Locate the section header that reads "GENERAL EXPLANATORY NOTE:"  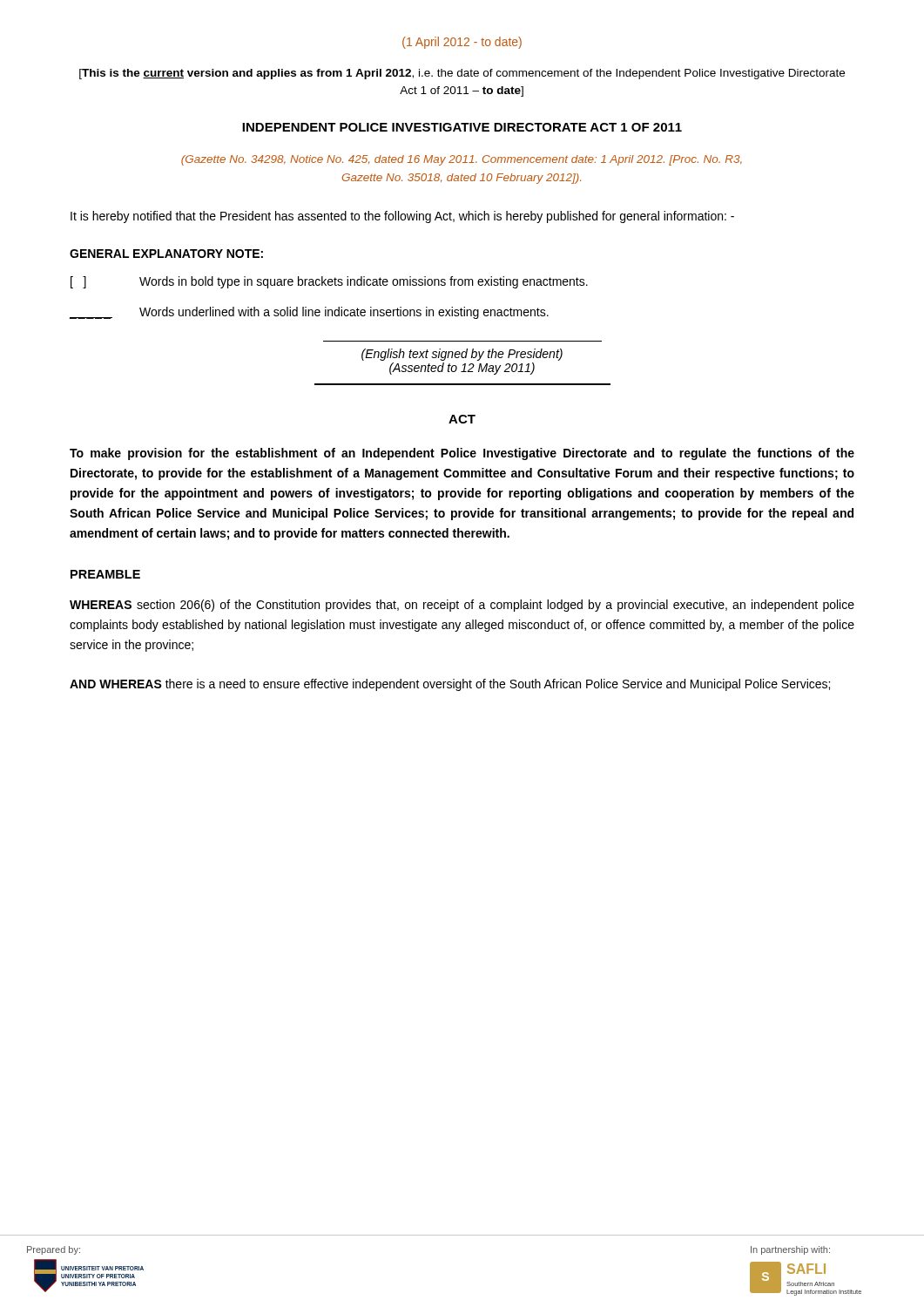click(x=167, y=254)
